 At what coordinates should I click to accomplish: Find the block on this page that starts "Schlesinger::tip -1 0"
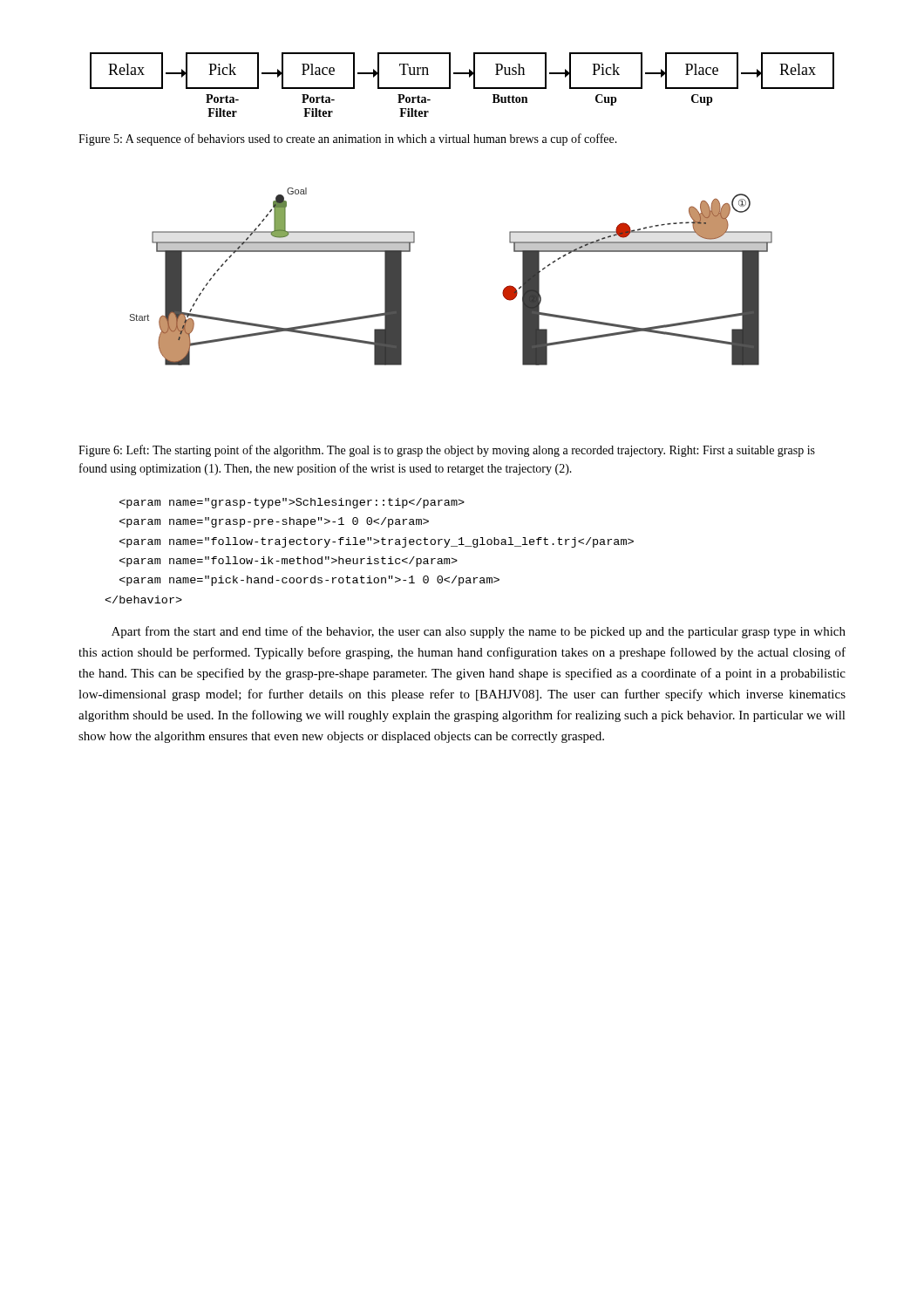[x=475, y=552]
